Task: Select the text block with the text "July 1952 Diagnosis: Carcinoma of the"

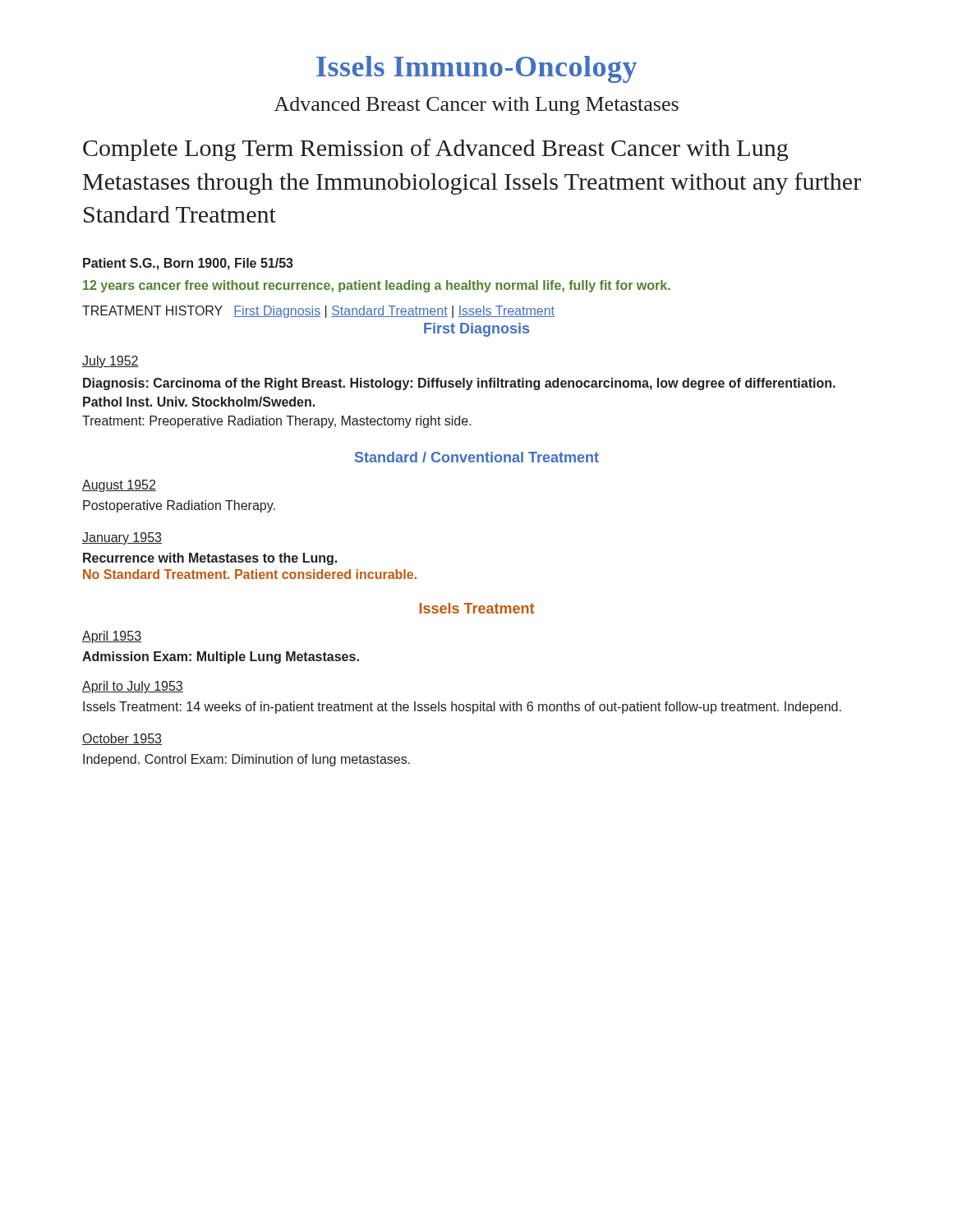Action: (x=476, y=392)
